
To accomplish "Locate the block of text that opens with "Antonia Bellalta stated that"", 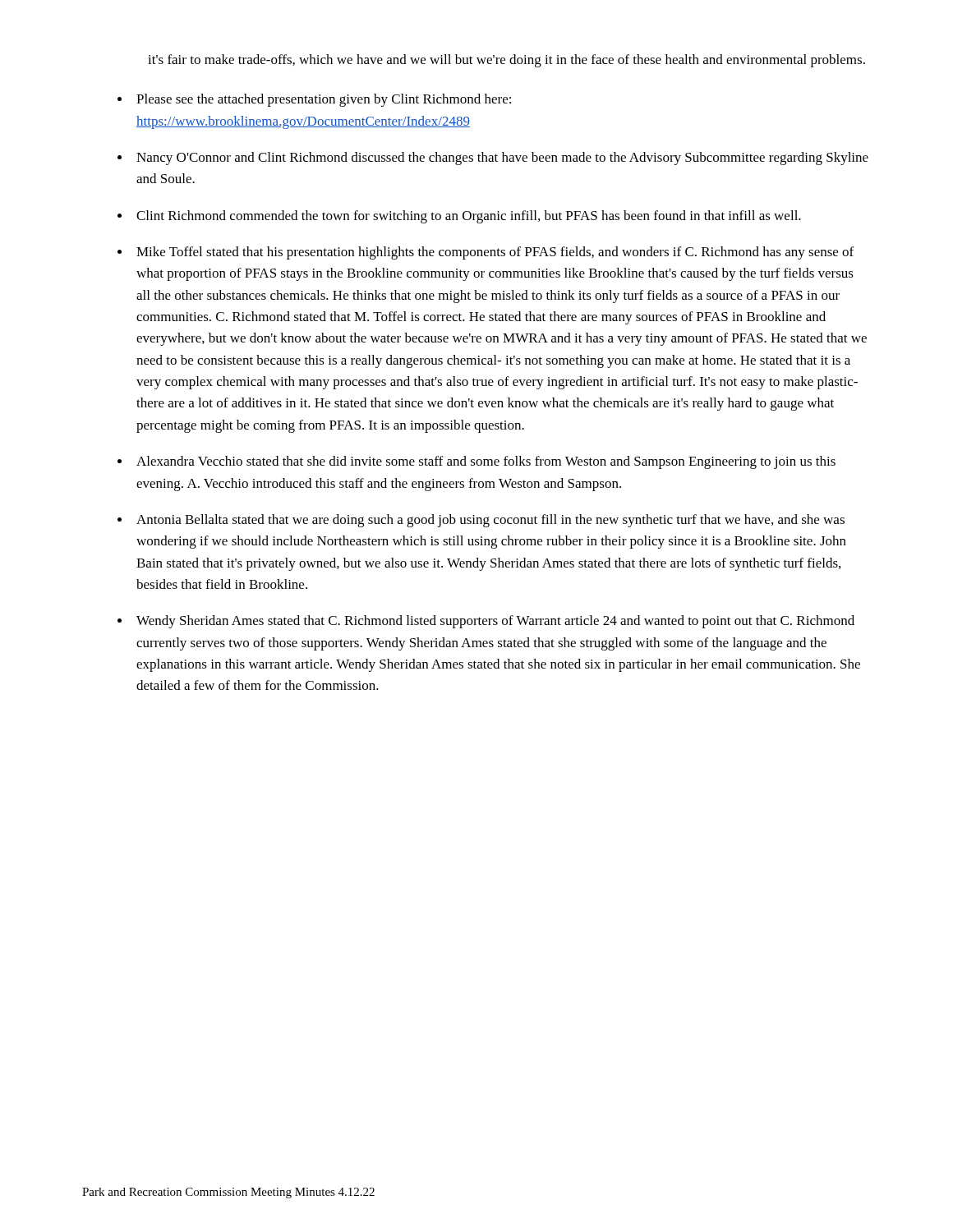I will click(491, 552).
